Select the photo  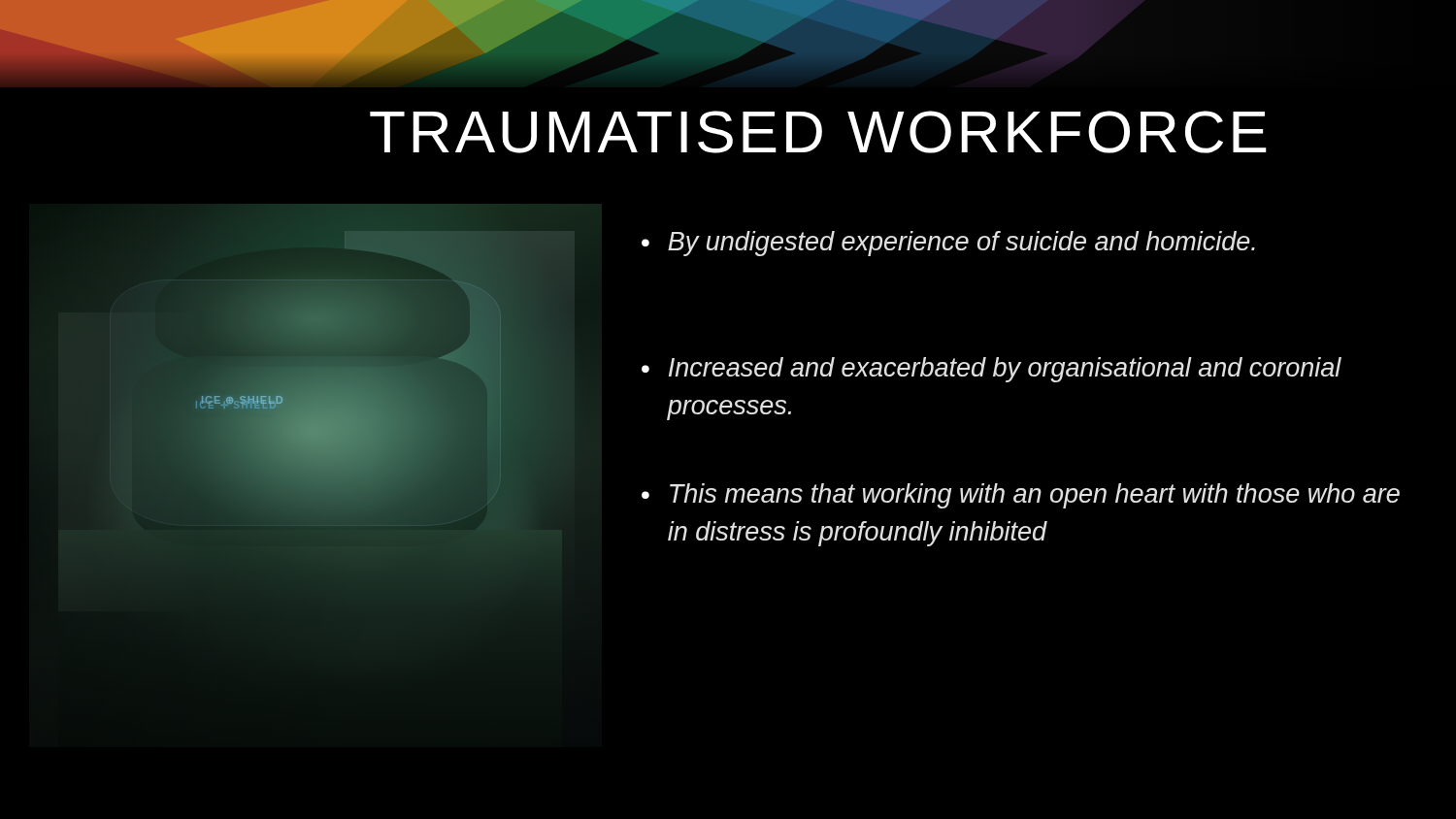tap(315, 475)
